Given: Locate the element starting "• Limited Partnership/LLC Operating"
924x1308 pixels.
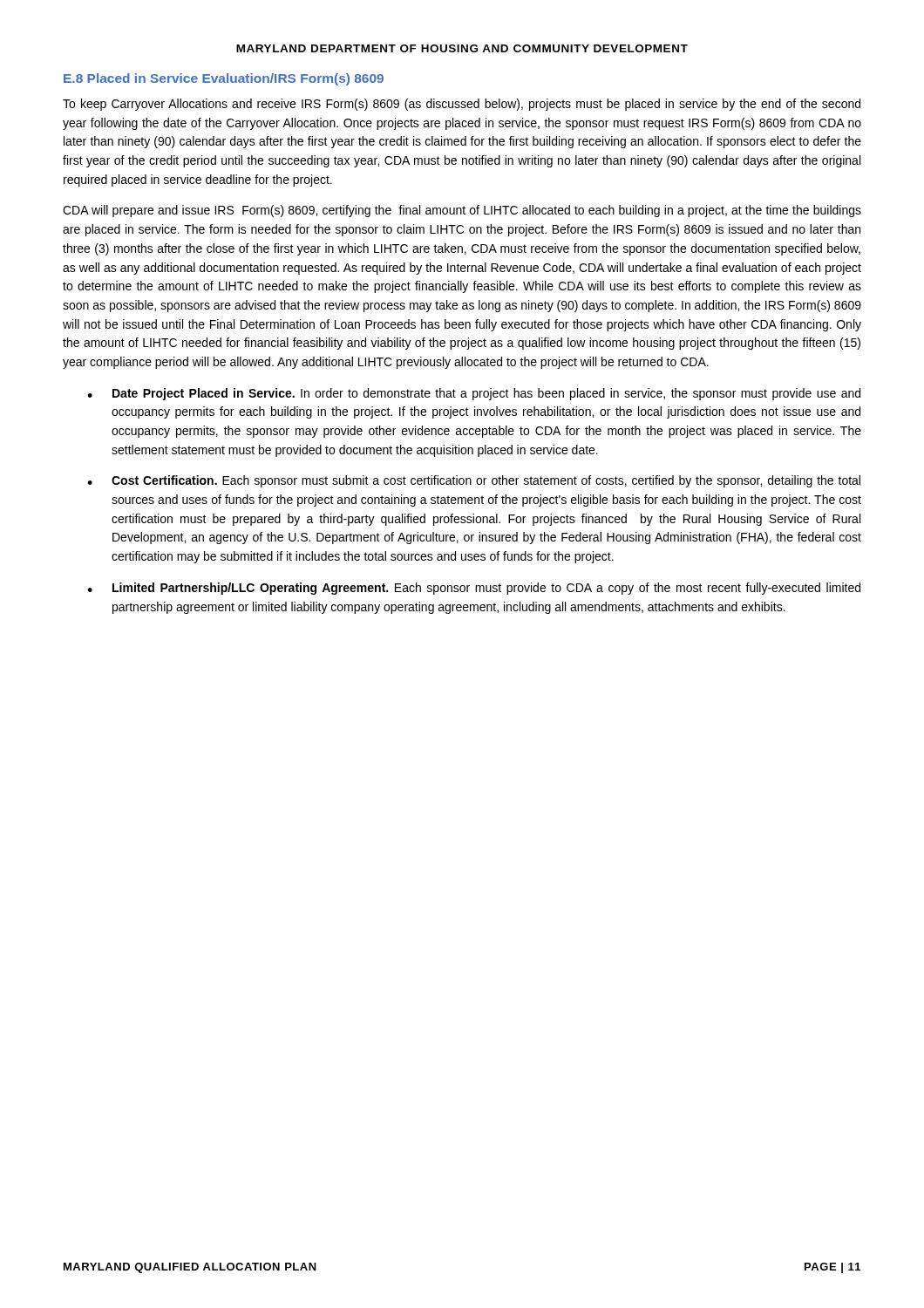Looking at the screenshot, I should click(x=474, y=598).
